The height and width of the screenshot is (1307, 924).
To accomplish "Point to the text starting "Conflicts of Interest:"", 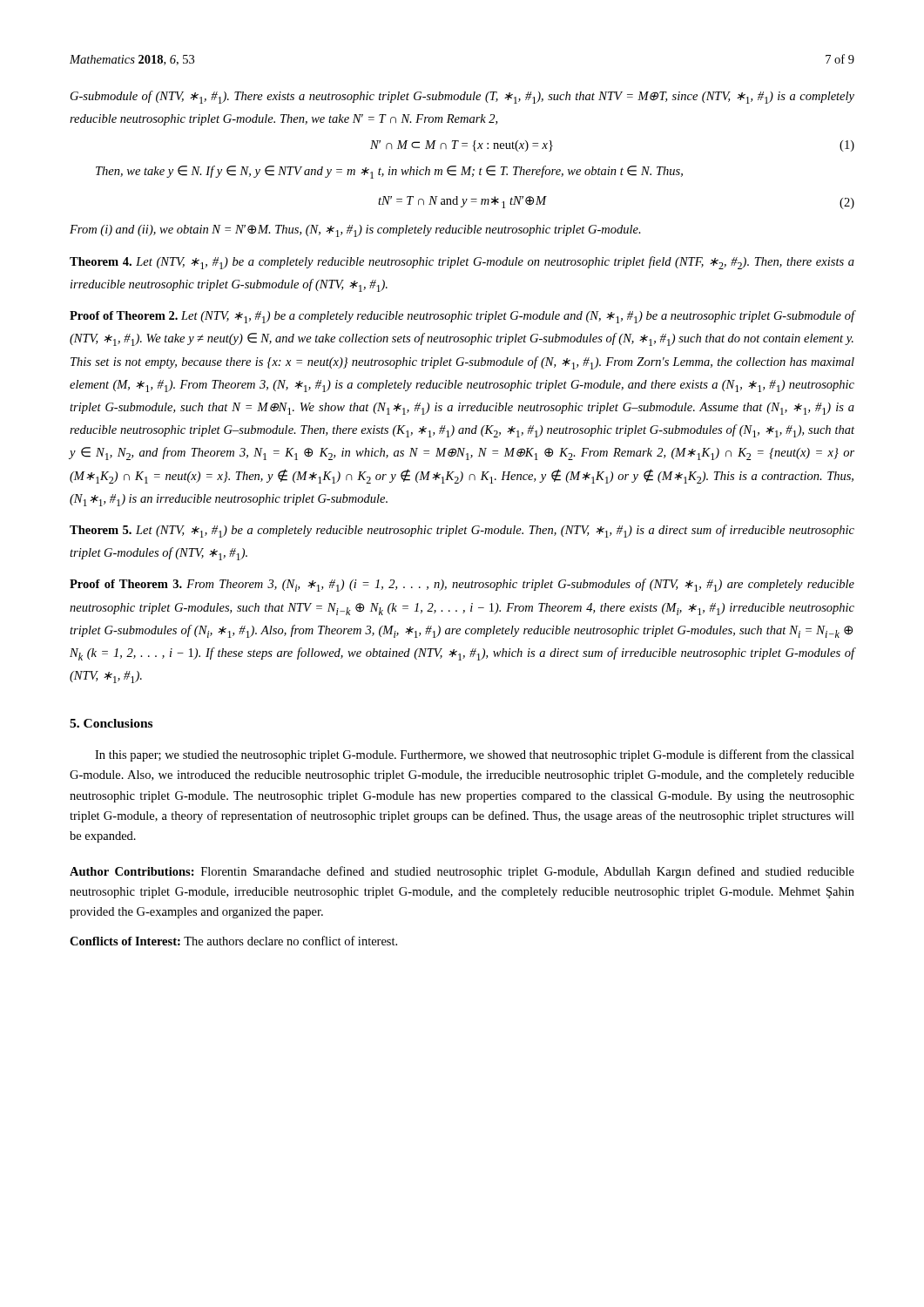I will pos(233,941).
